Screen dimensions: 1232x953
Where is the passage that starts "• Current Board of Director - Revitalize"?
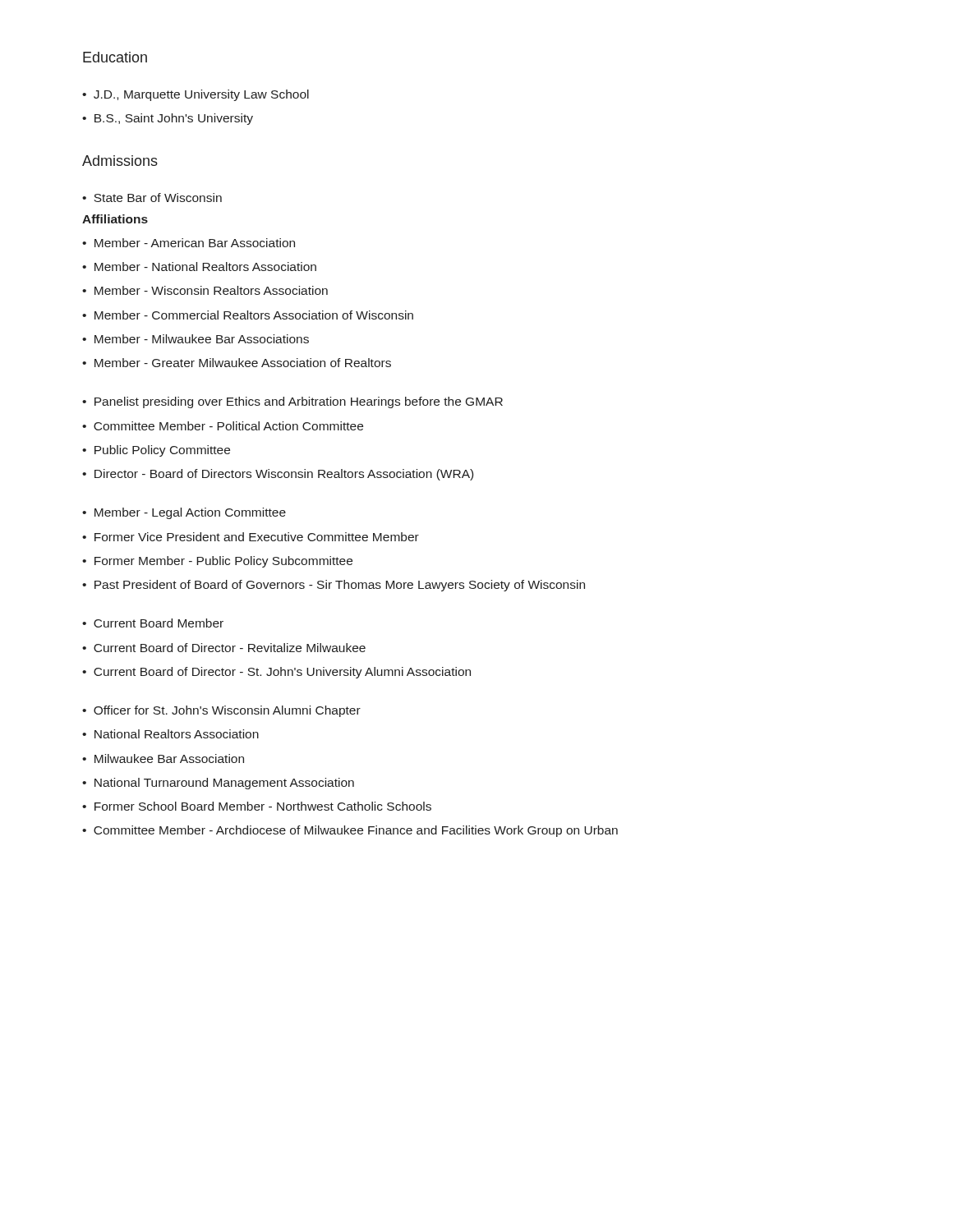[224, 647]
